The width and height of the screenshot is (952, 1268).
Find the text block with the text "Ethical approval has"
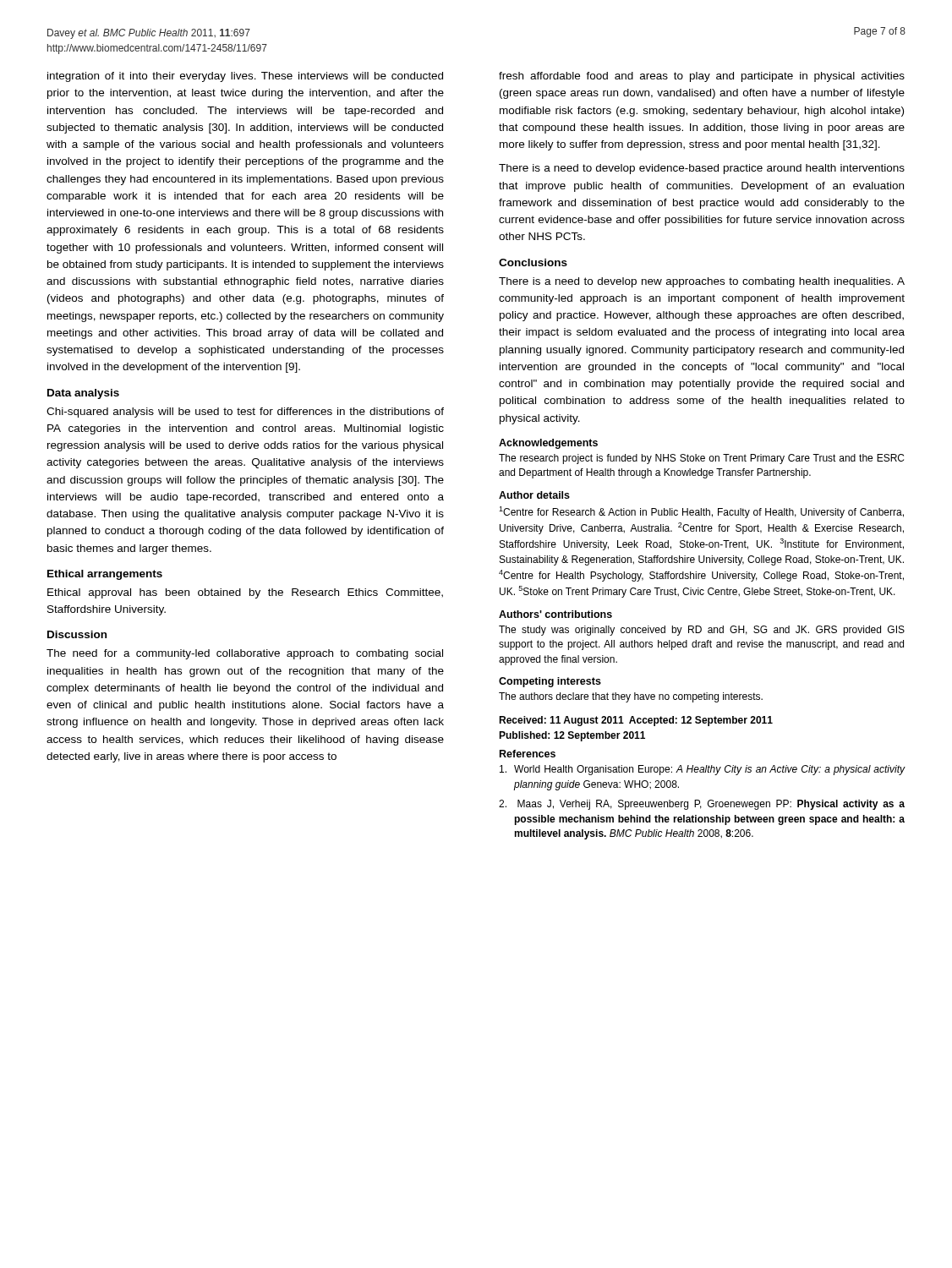click(x=245, y=601)
